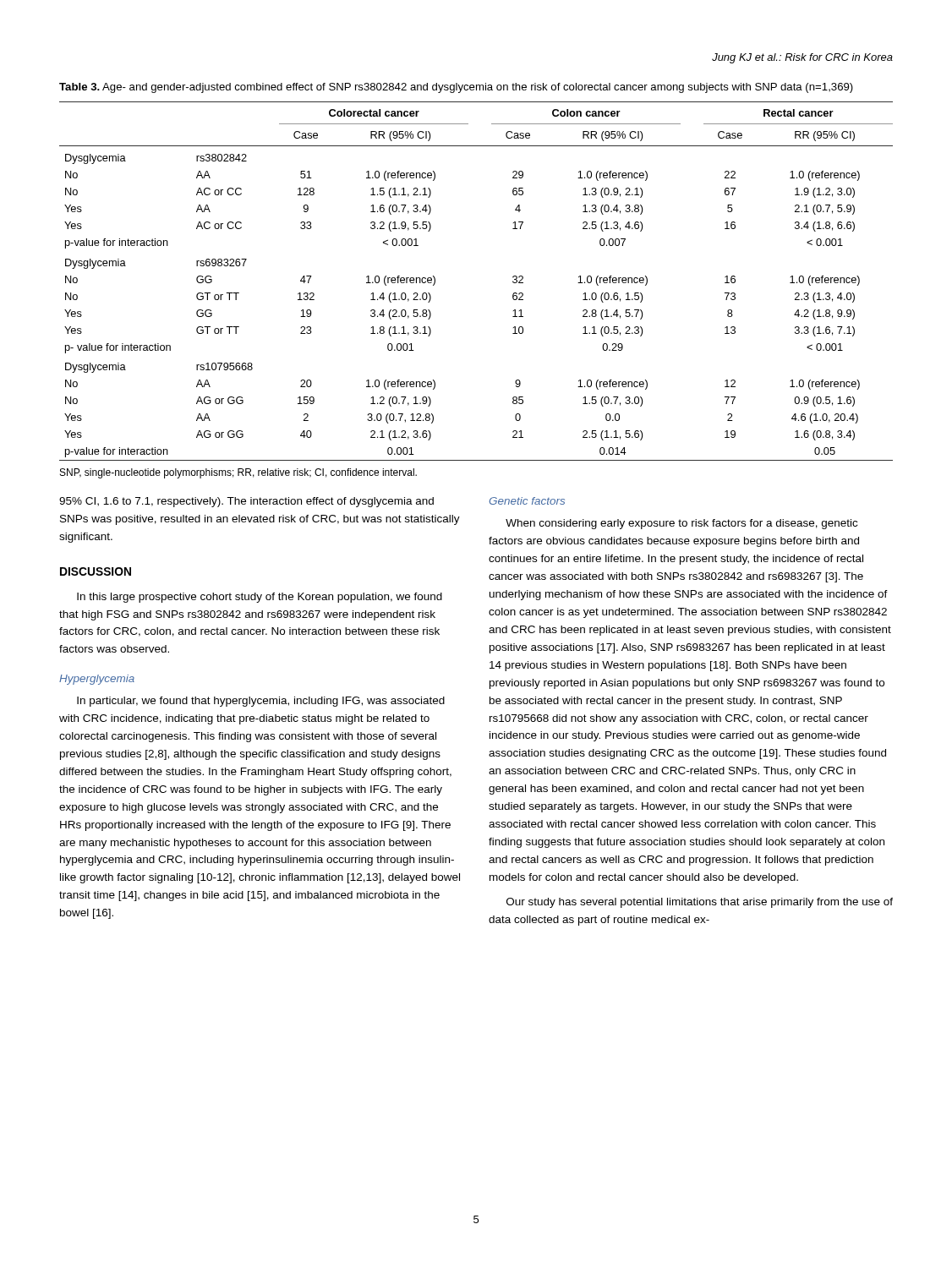Viewport: 952px width, 1268px height.
Task: Click on the passage starting "In particular, we found that hyperglycemia,"
Action: pyautogui.click(x=261, y=807)
